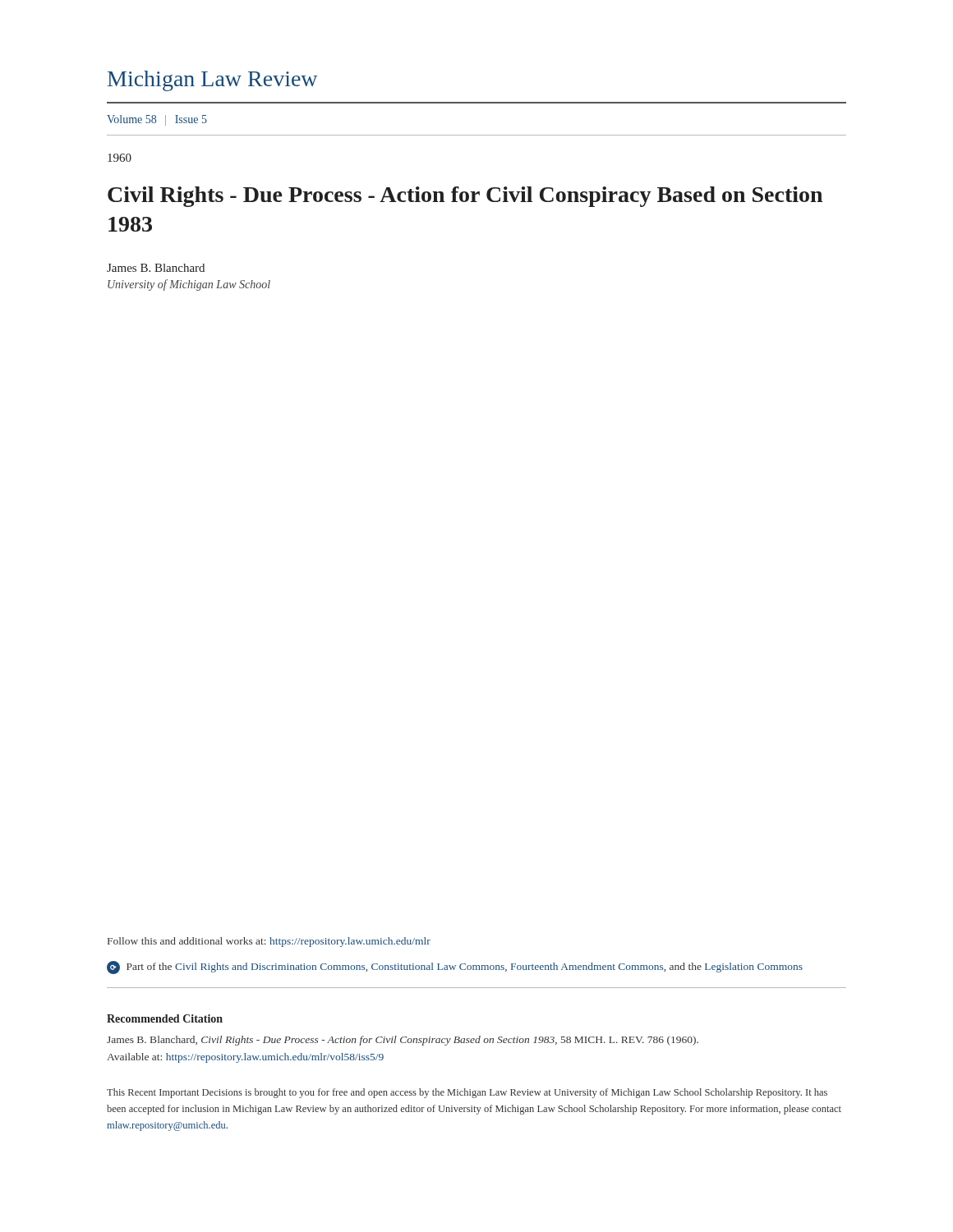Select the text starting "University of Michigan Law School"
The width and height of the screenshot is (953, 1232).
click(189, 285)
